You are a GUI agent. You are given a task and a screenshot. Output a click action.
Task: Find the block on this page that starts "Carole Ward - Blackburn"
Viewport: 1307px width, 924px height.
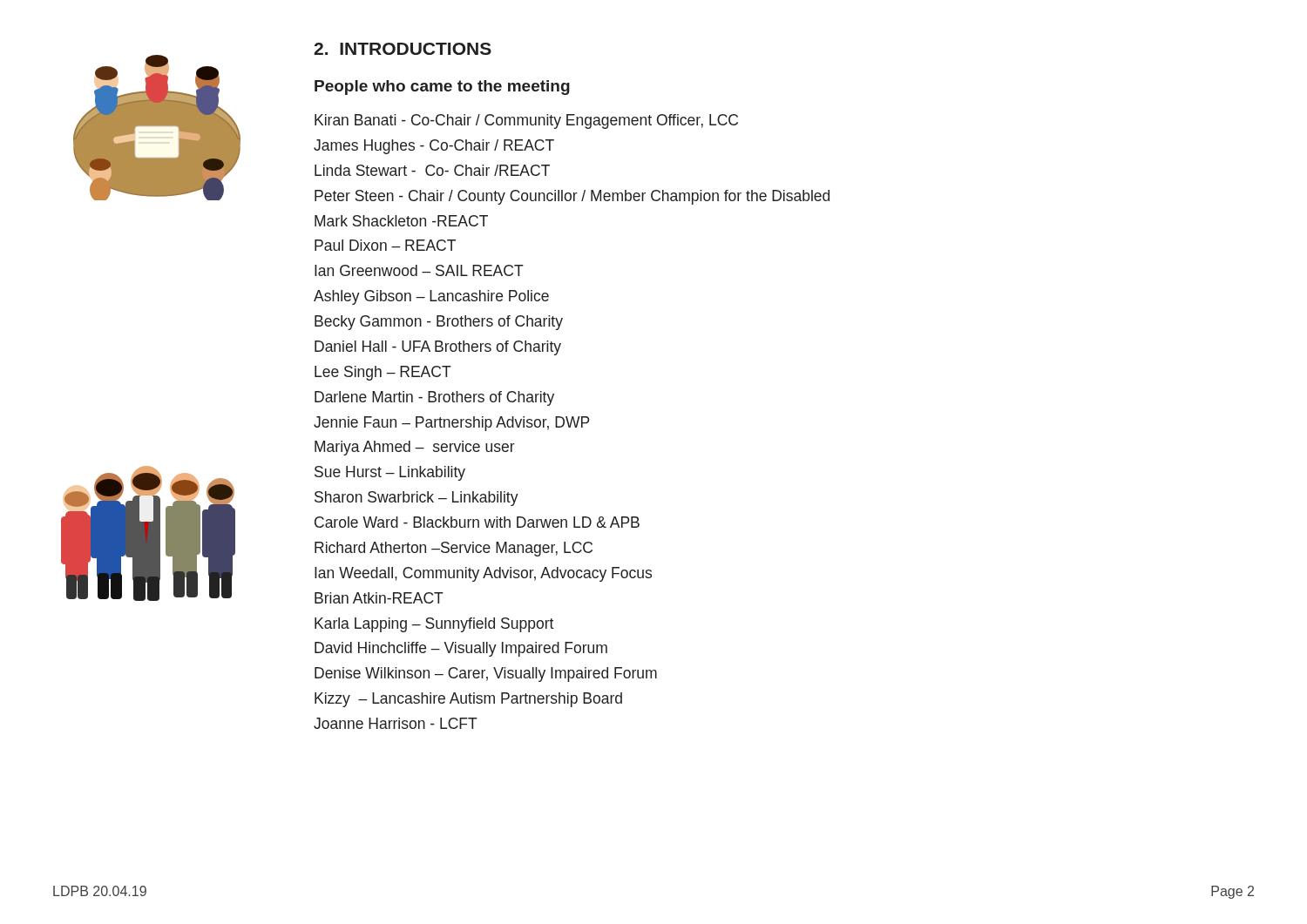[x=477, y=523]
